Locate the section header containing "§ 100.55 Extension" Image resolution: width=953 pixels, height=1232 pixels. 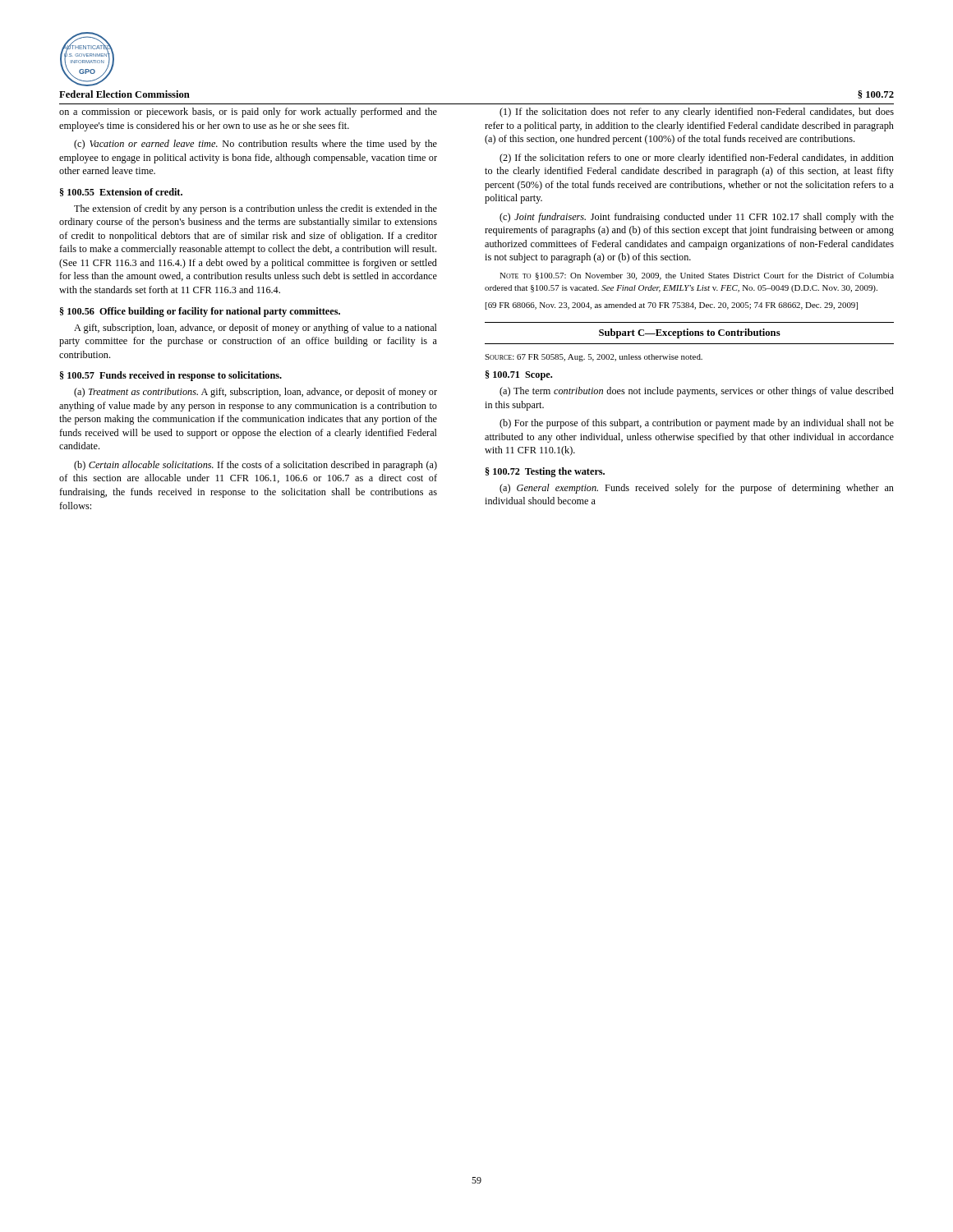121,192
